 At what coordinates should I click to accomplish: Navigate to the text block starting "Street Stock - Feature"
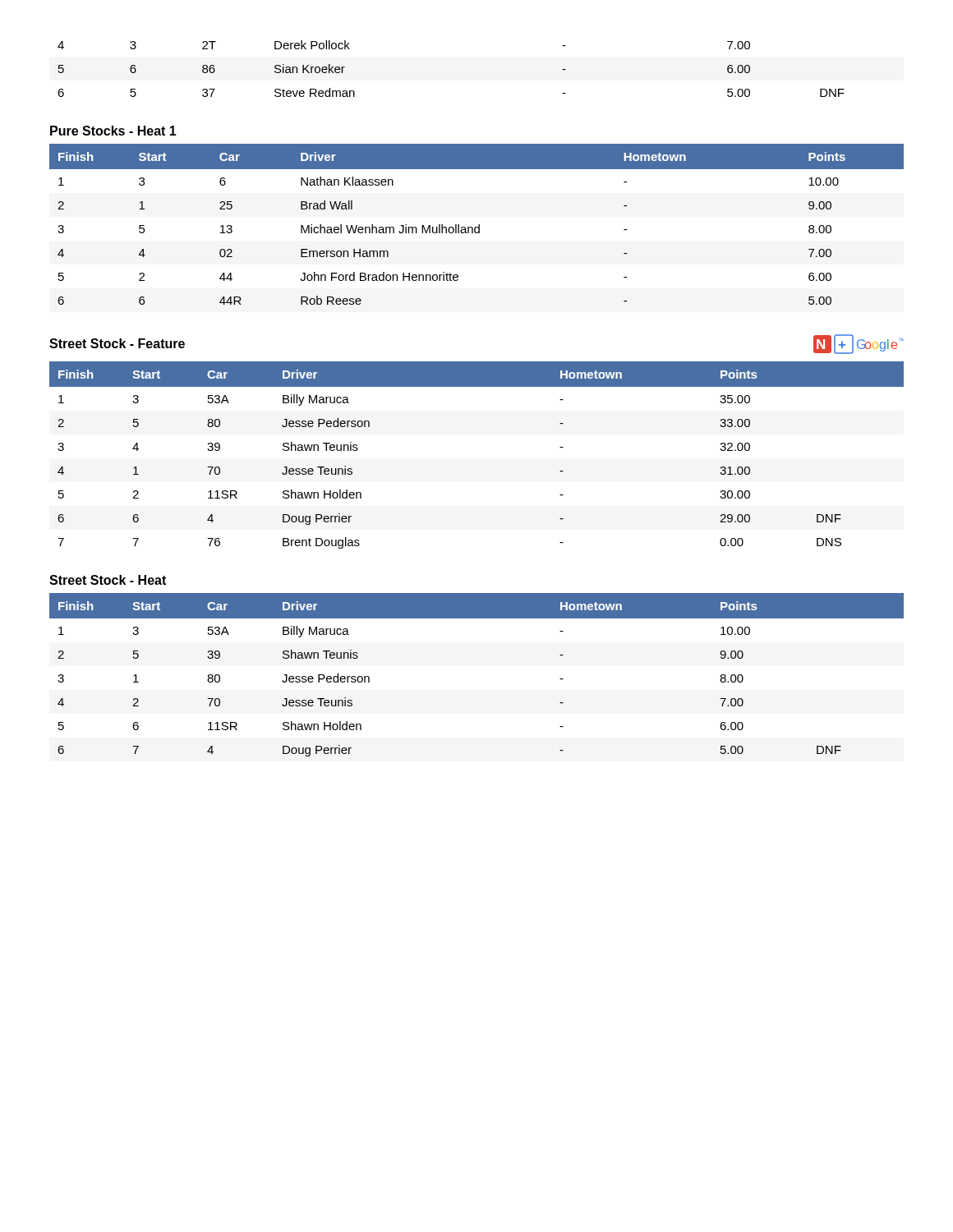click(117, 344)
